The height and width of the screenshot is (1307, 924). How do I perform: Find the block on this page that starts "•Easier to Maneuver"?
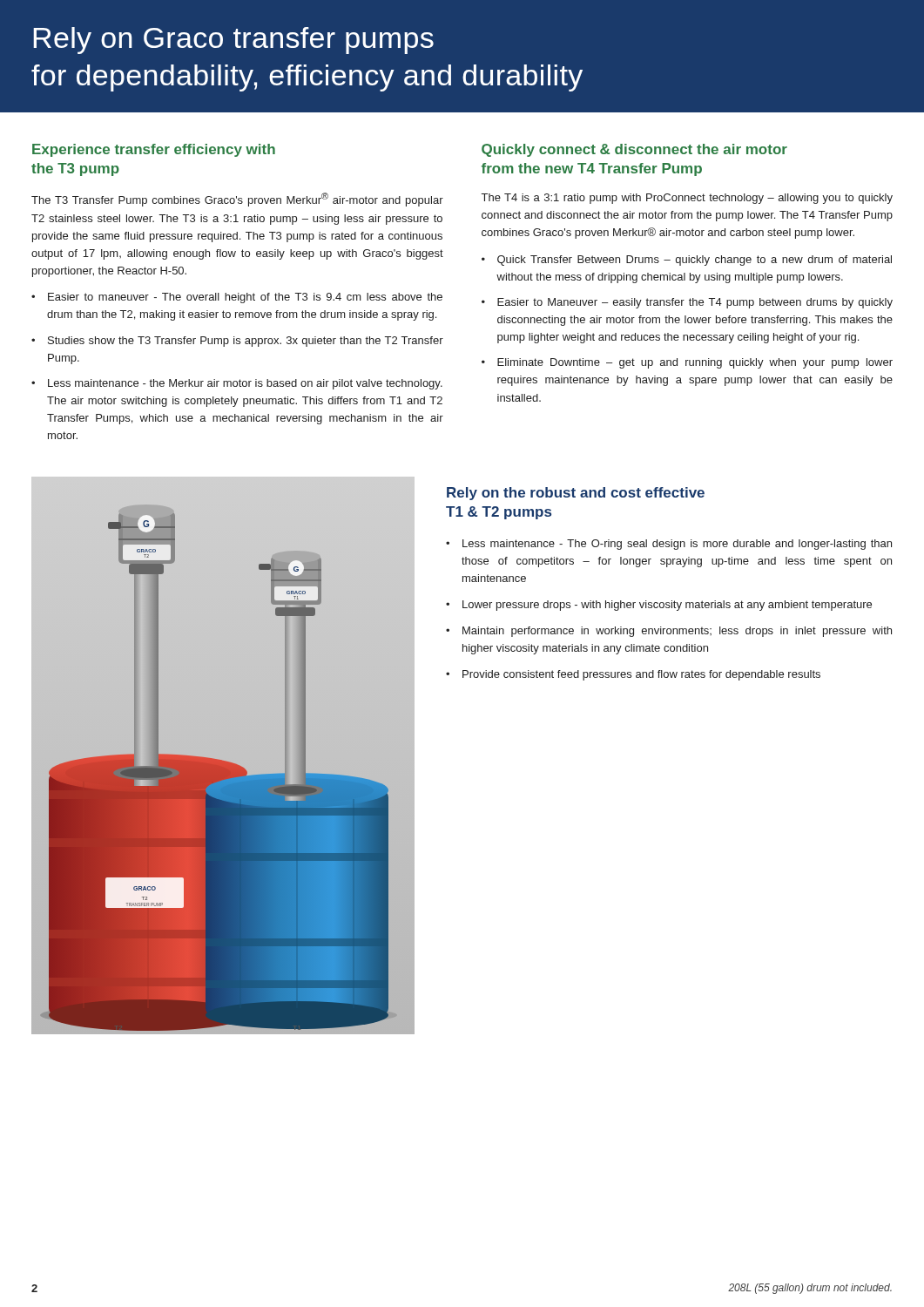coord(687,319)
